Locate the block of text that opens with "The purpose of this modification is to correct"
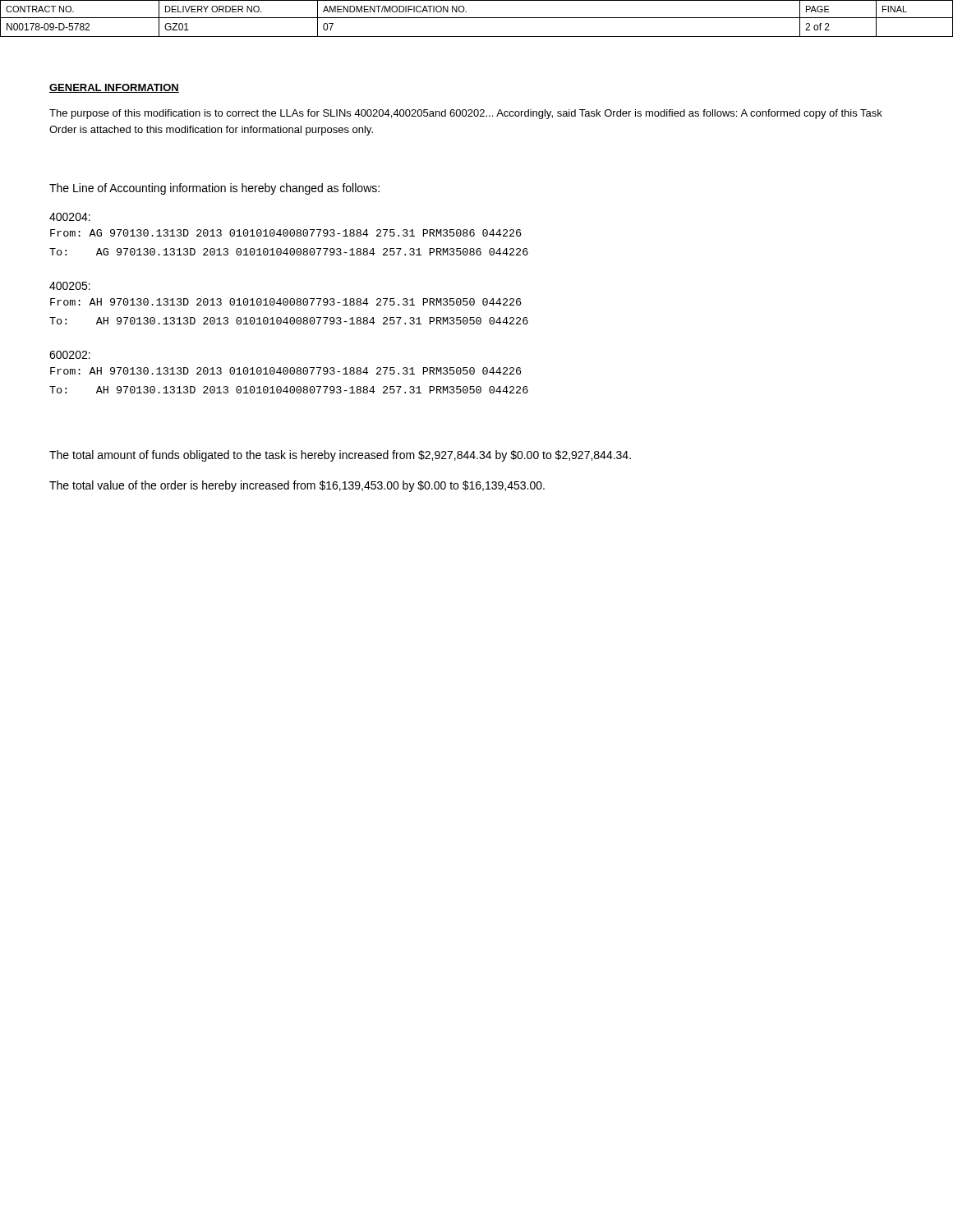 tap(466, 121)
